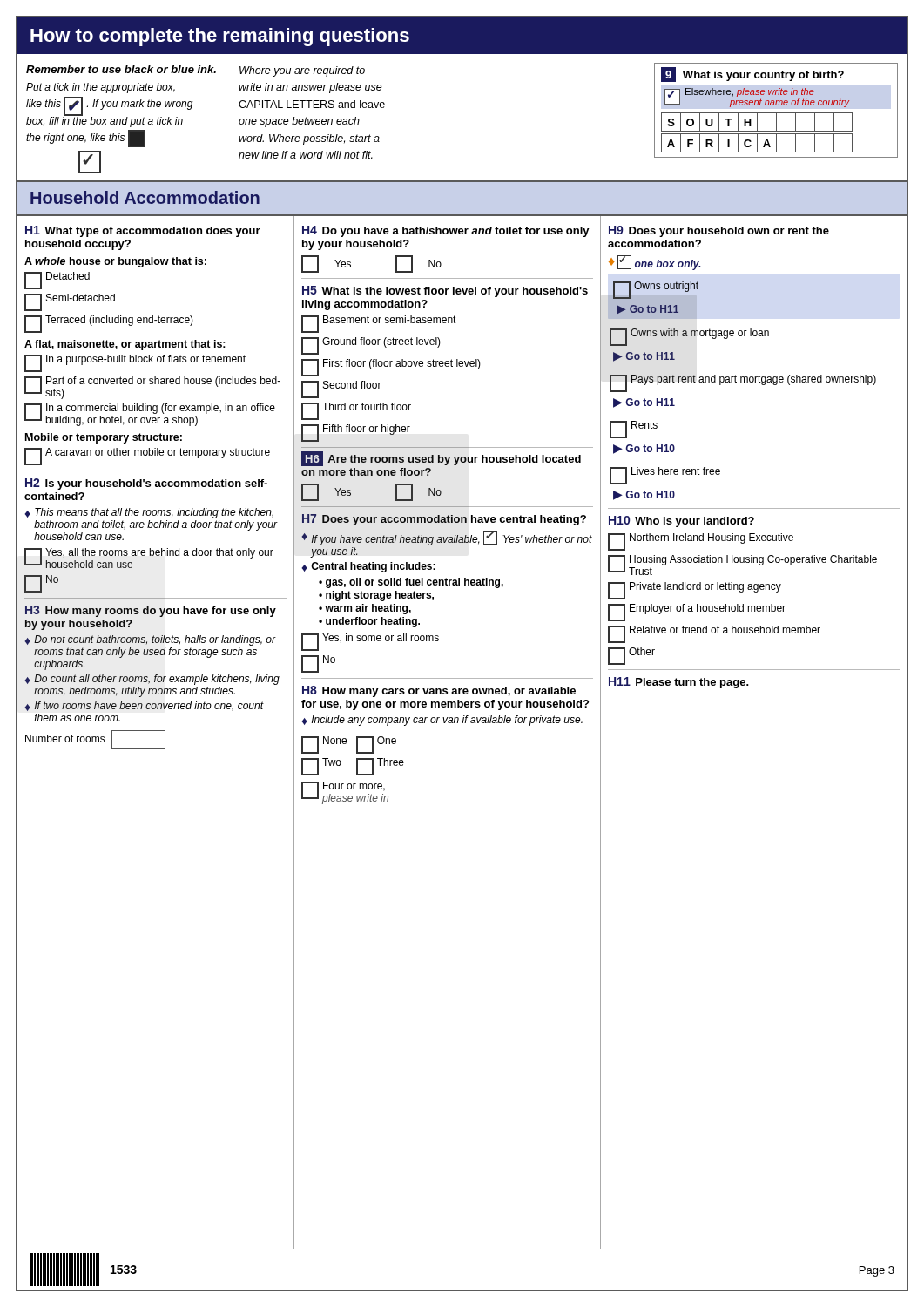Find the text block with the text "H2 Is your"
924x1307 pixels.
pos(155,534)
